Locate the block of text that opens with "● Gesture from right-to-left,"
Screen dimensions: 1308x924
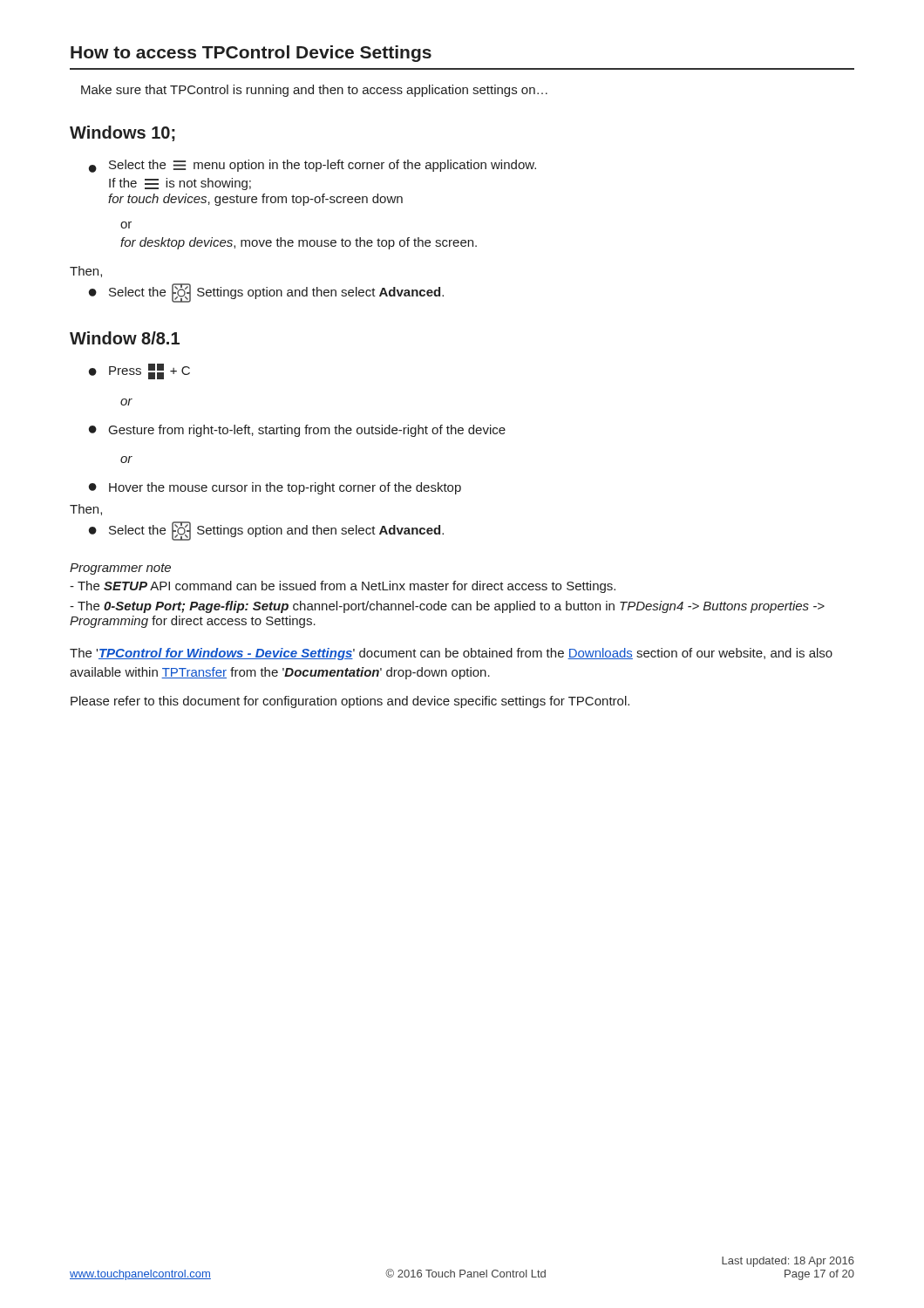[471, 429]
